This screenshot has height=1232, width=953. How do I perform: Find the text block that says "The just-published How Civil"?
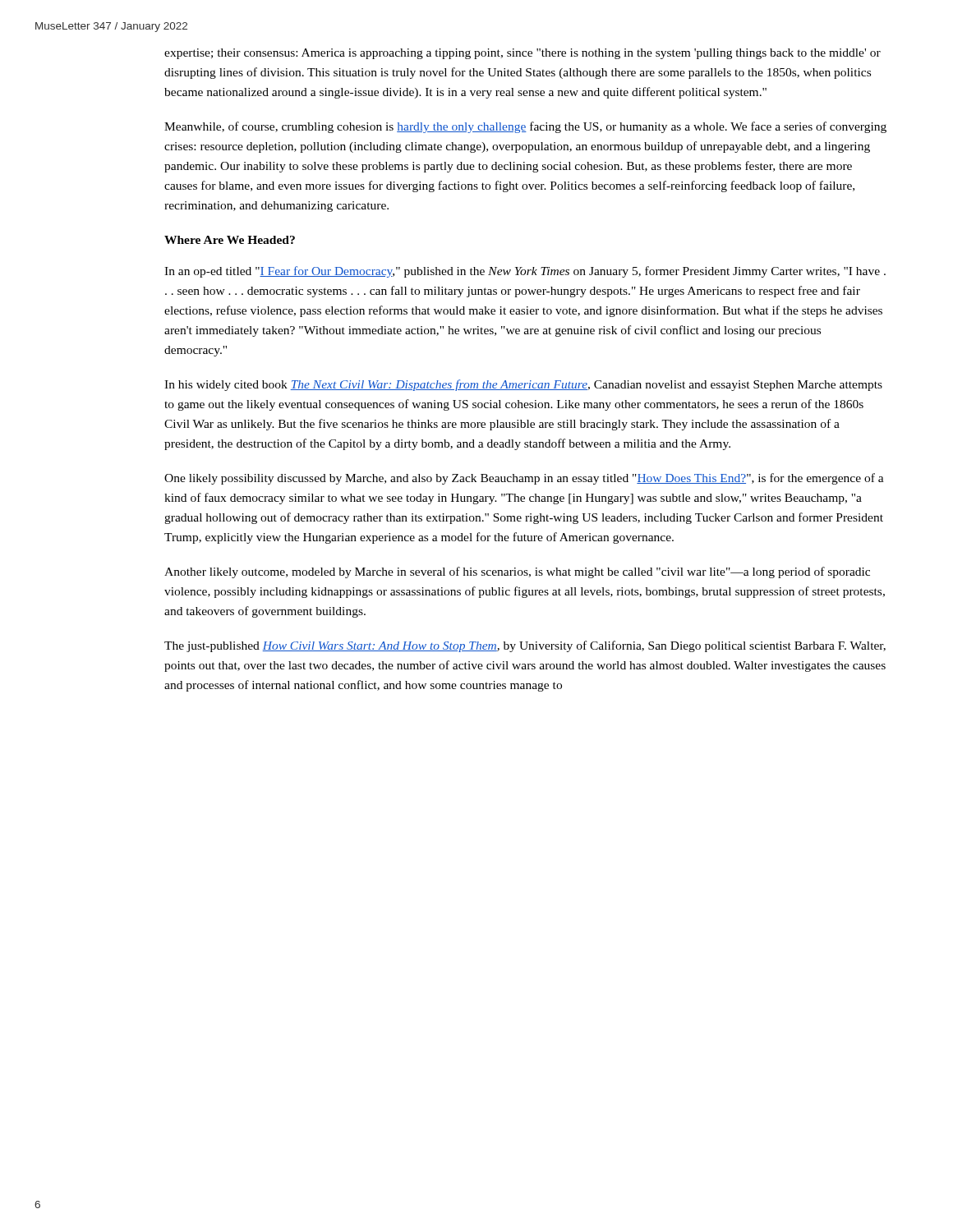click(x=525, y=665)
